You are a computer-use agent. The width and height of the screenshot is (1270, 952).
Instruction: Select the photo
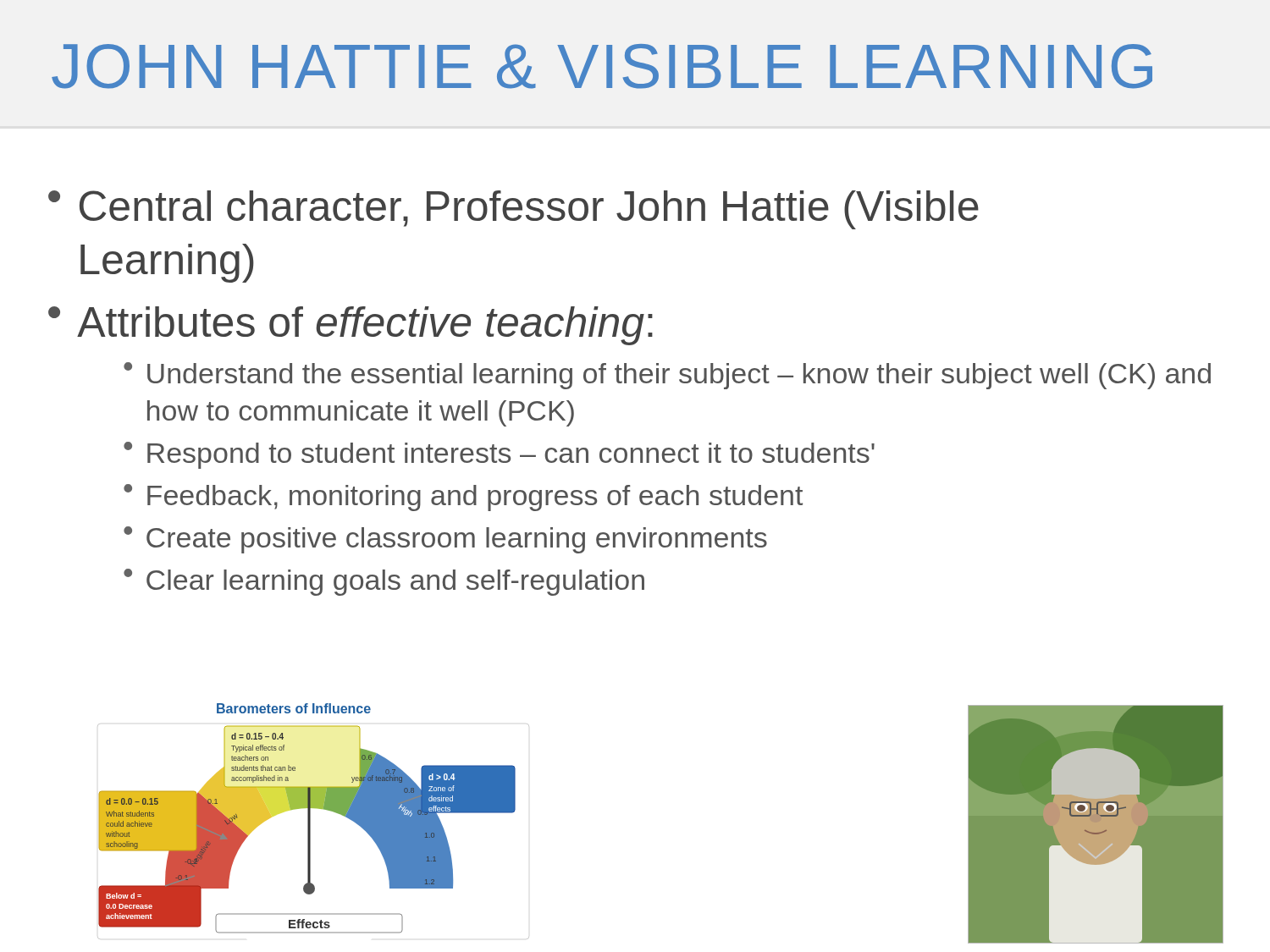tap(1096, 824)
